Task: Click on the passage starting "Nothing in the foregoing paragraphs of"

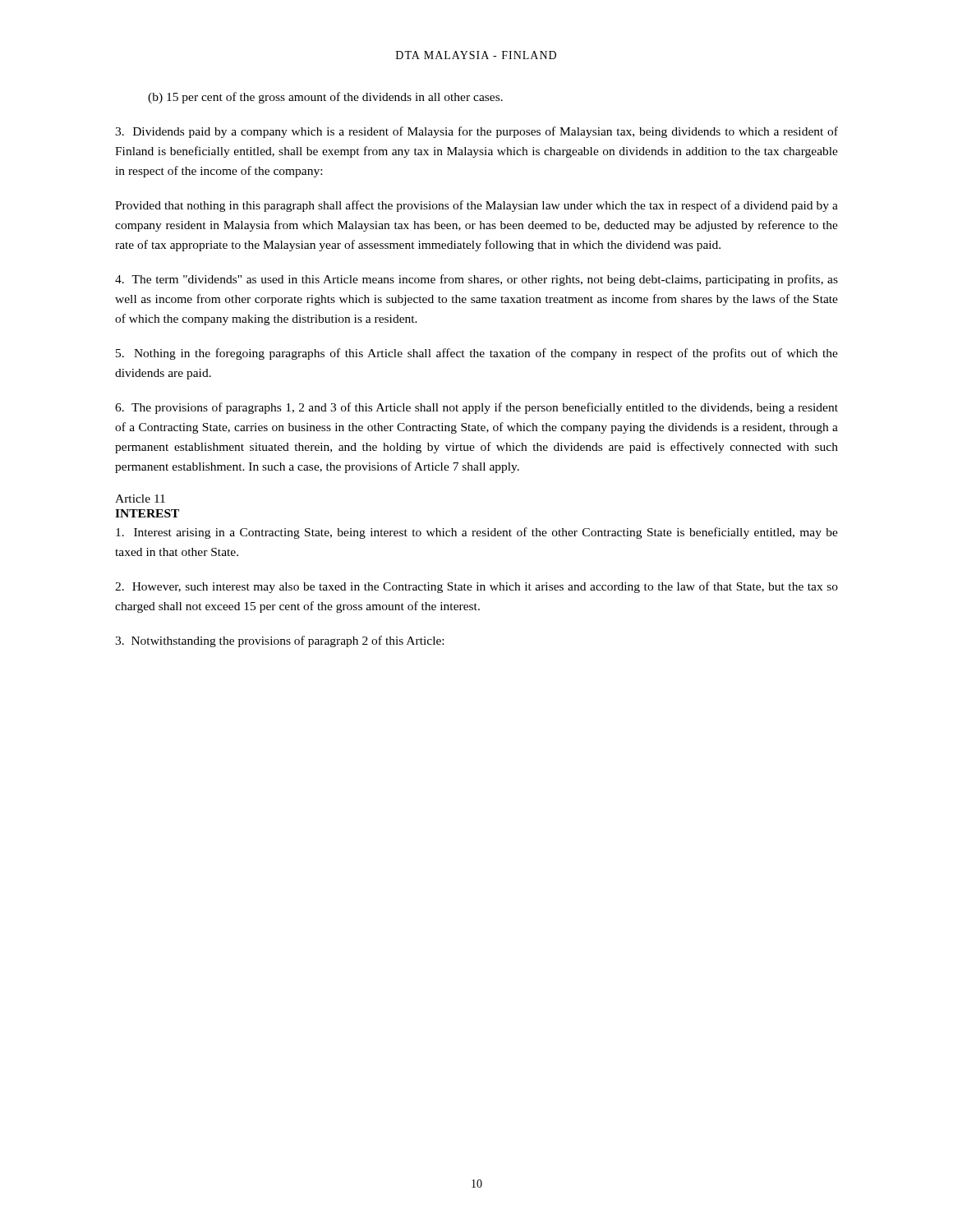Action: point(476,363)
